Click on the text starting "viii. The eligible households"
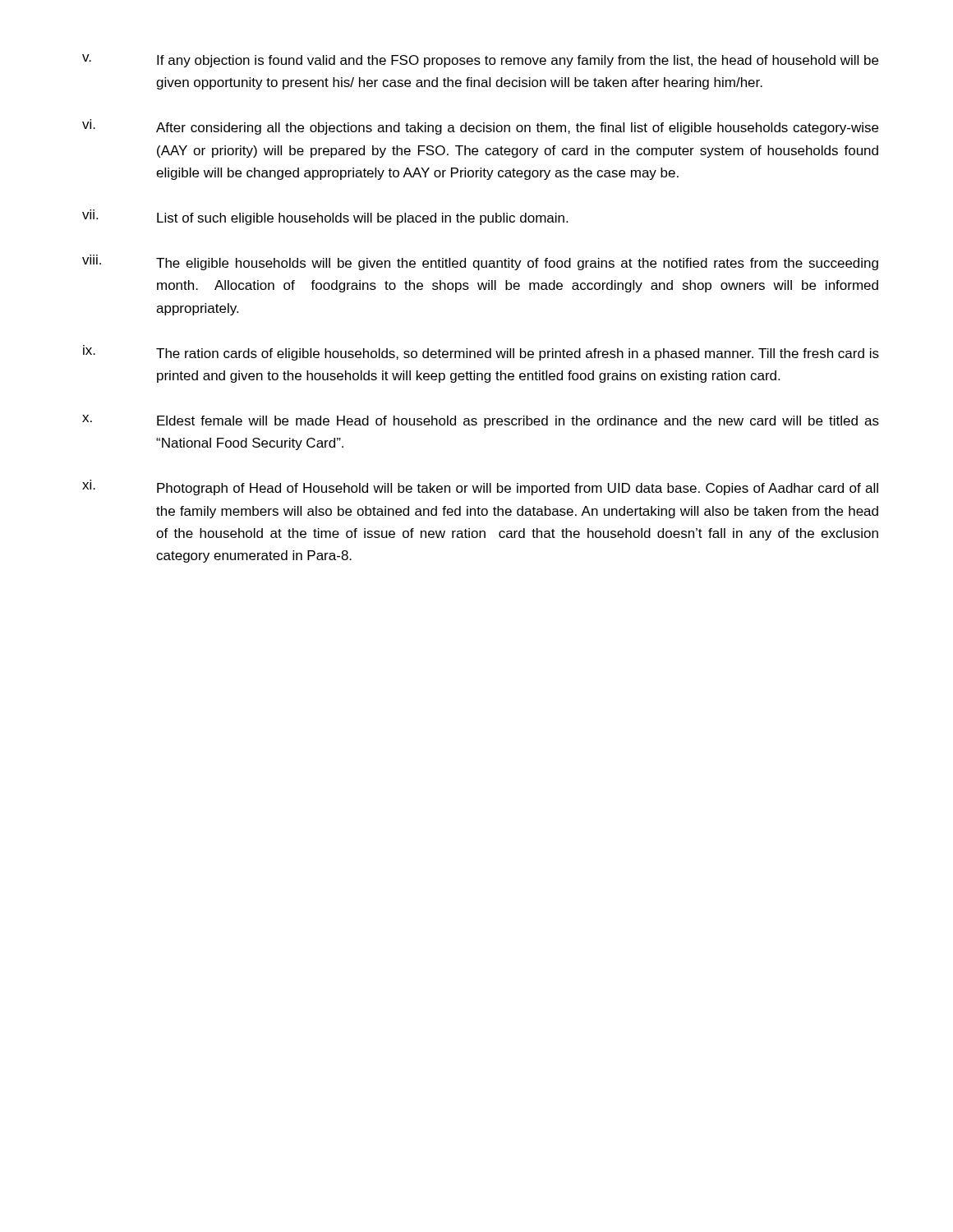 pos(481,286)
